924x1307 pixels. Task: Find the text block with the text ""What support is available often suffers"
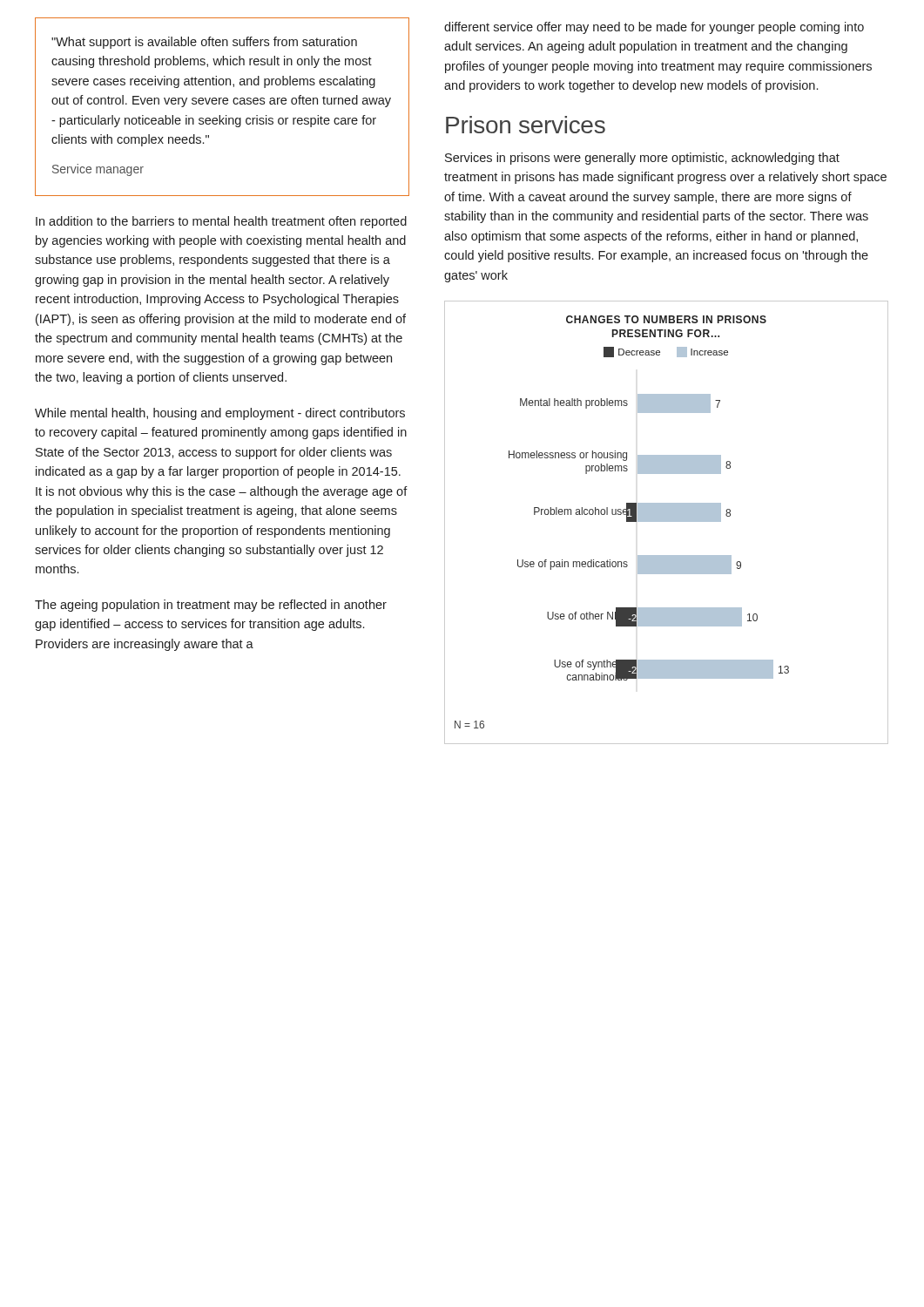[222, 106]
